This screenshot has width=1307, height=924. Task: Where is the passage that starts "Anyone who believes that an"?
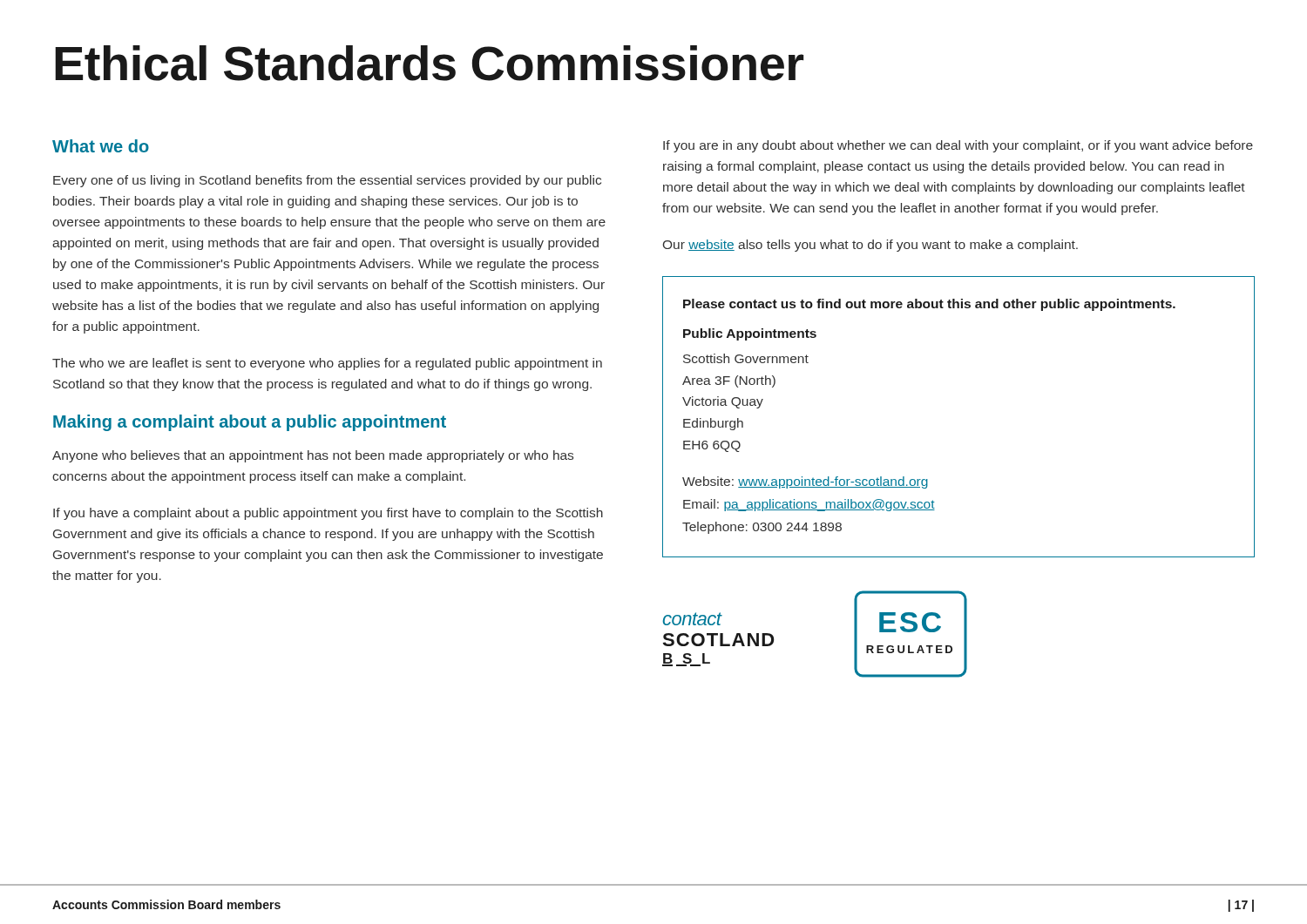pos(331,466)
